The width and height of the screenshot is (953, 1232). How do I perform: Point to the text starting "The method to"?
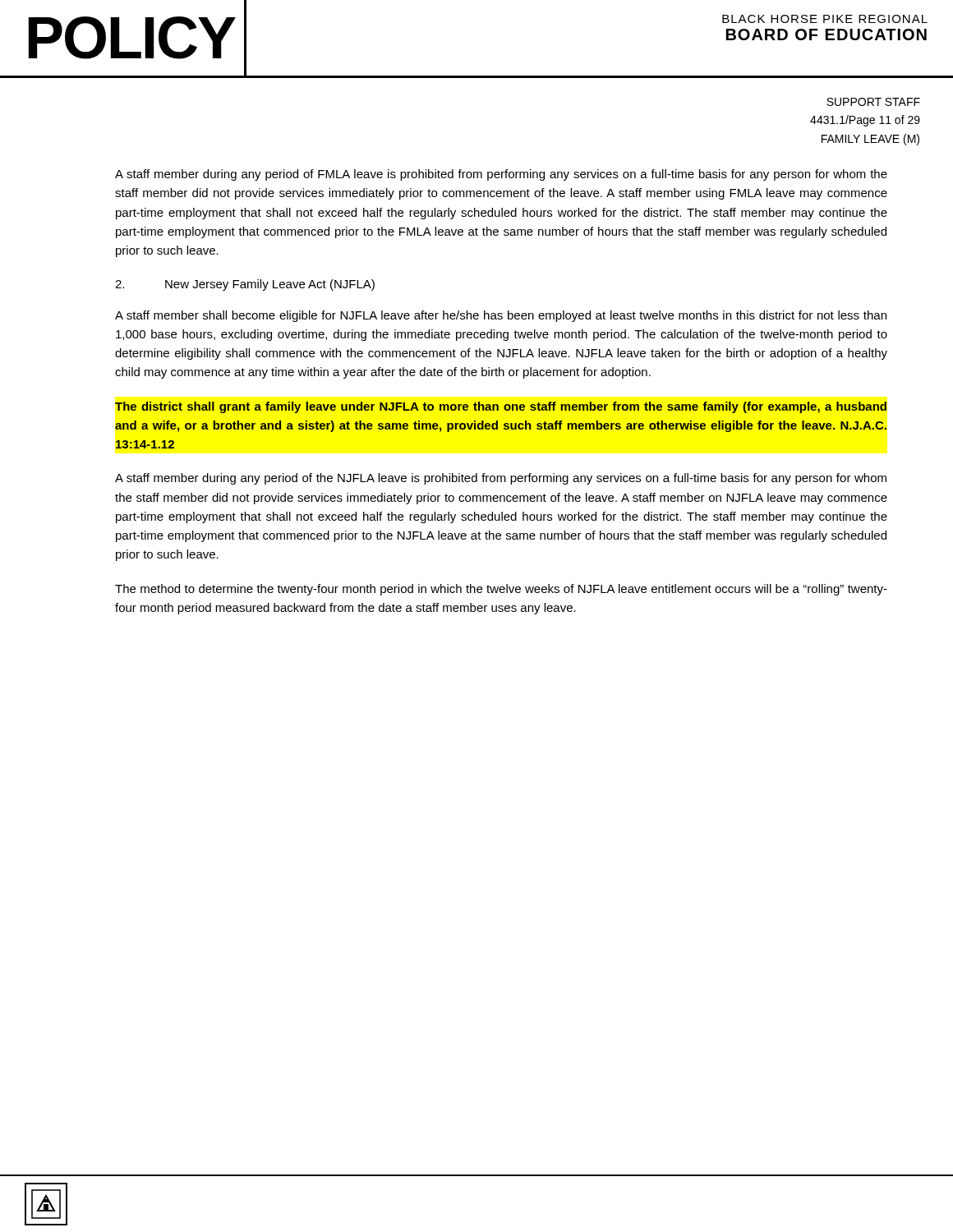(x=501, y=598)
